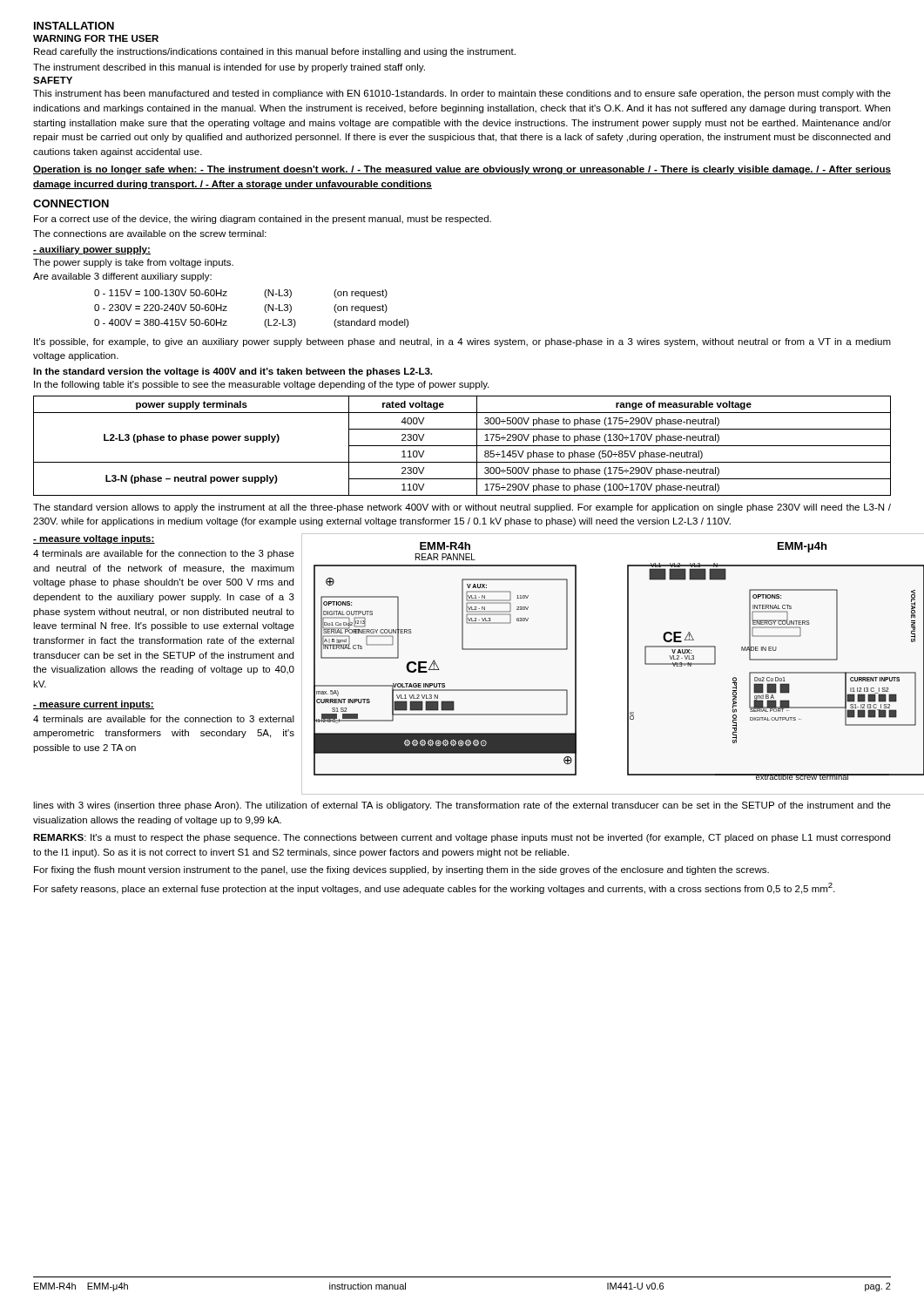
Task: Locate a table
Action: coord(462,445)
